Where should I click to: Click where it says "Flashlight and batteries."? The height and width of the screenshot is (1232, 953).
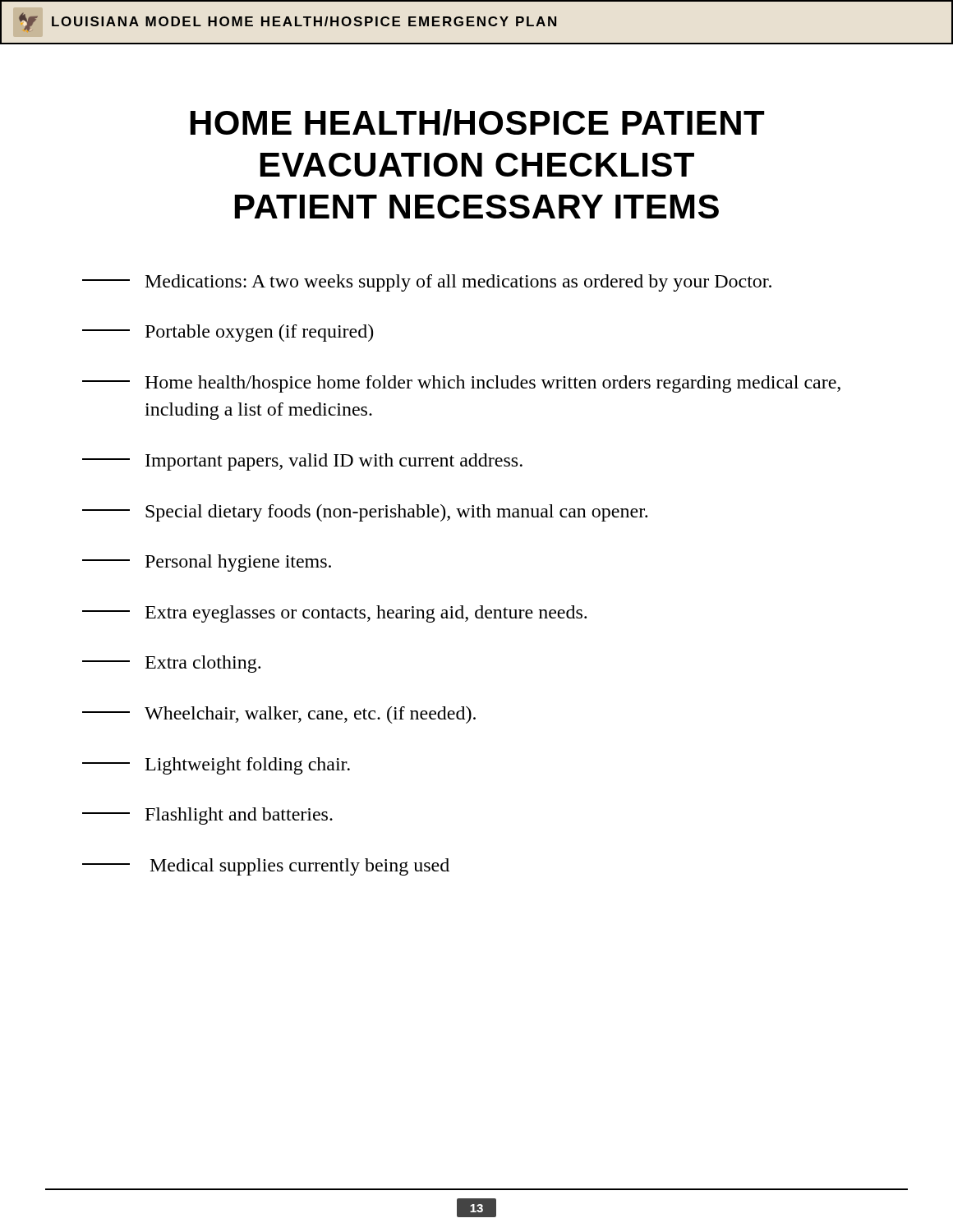(x=207, y=816)
